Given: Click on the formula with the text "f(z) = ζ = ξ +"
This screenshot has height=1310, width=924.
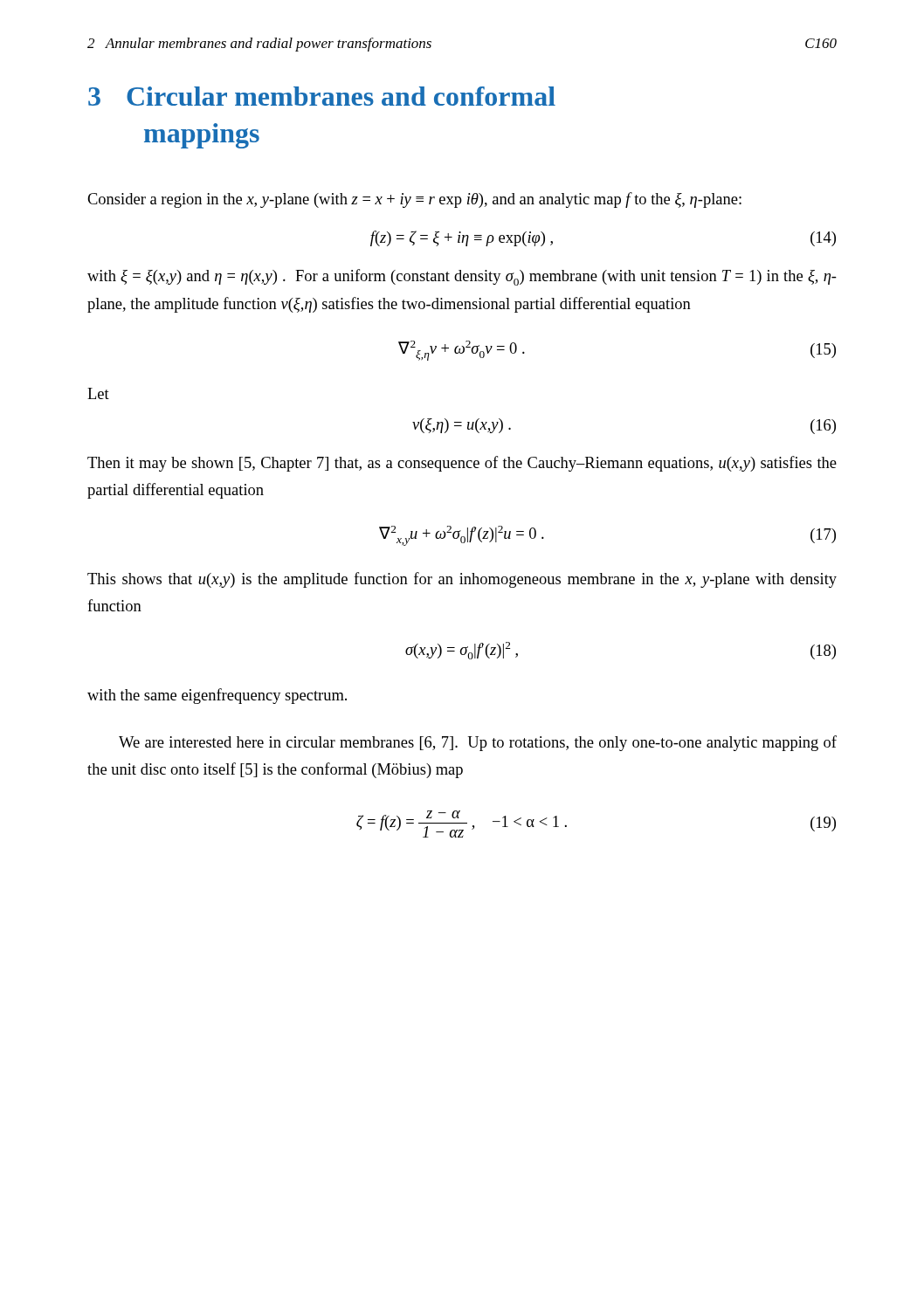Looking at the screenshot, I should tap(463, 238).
